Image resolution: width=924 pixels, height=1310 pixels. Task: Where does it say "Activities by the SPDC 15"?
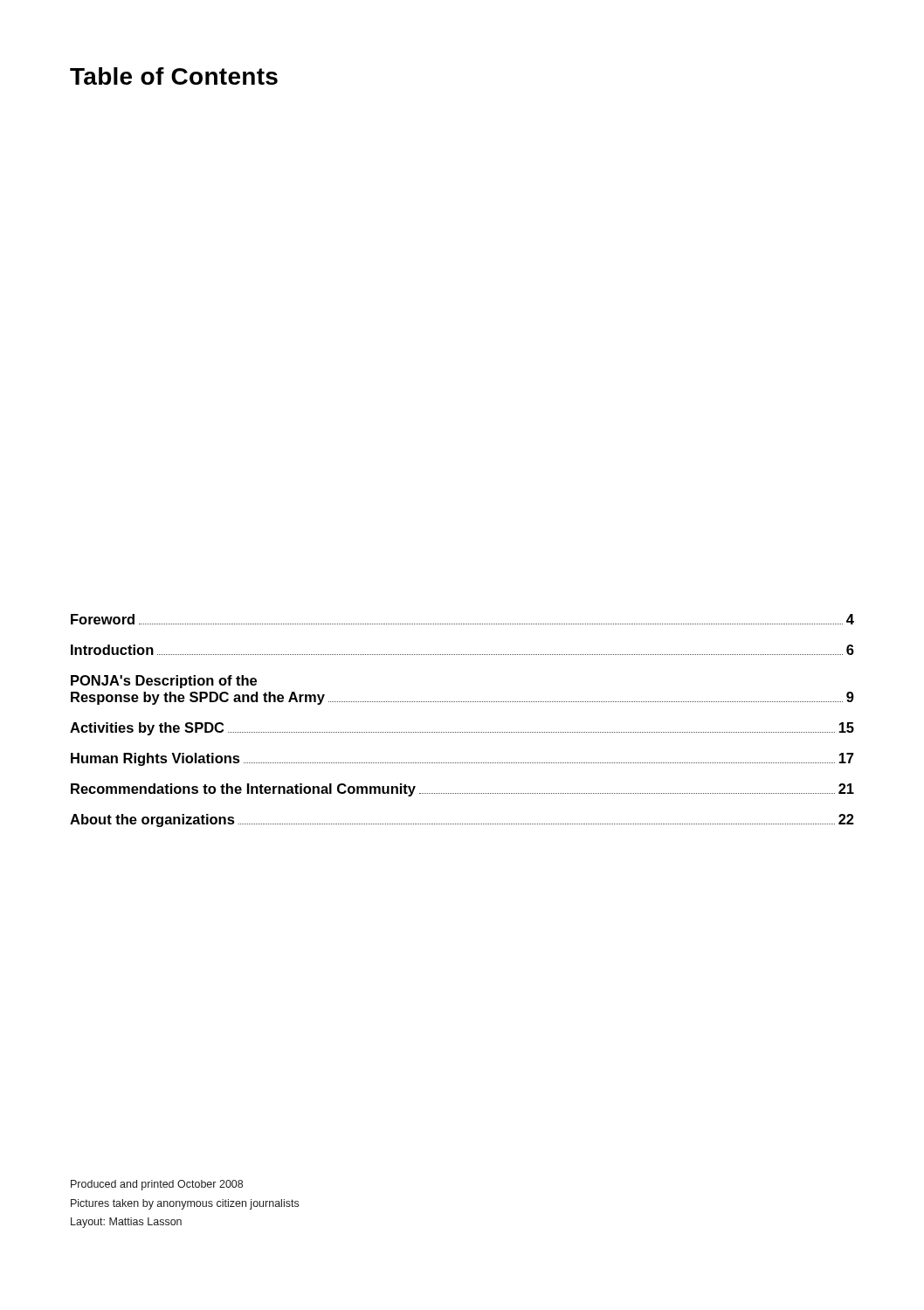click(x=462, y=728)
